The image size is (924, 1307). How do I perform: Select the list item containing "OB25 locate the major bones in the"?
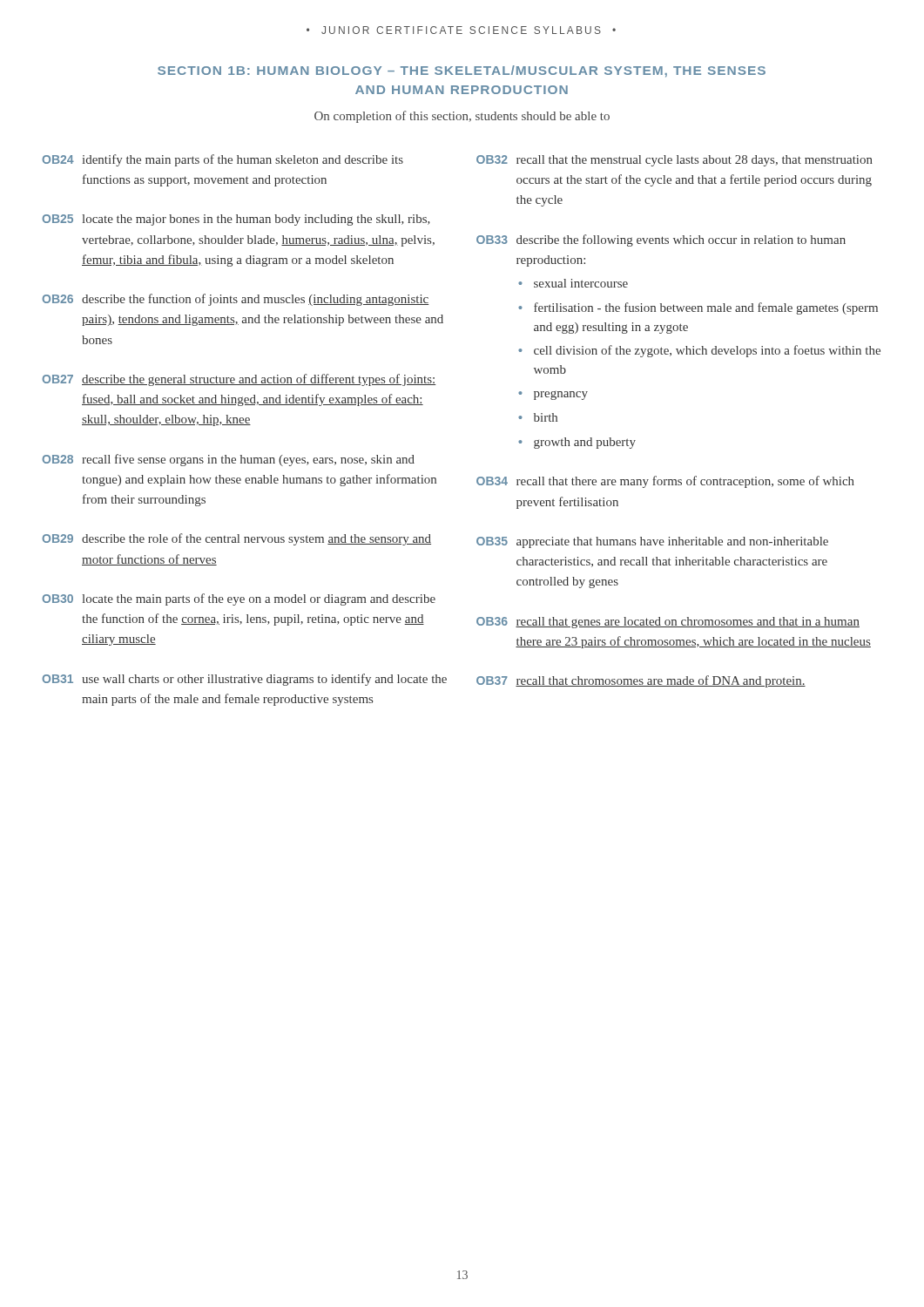click(245, 240)
